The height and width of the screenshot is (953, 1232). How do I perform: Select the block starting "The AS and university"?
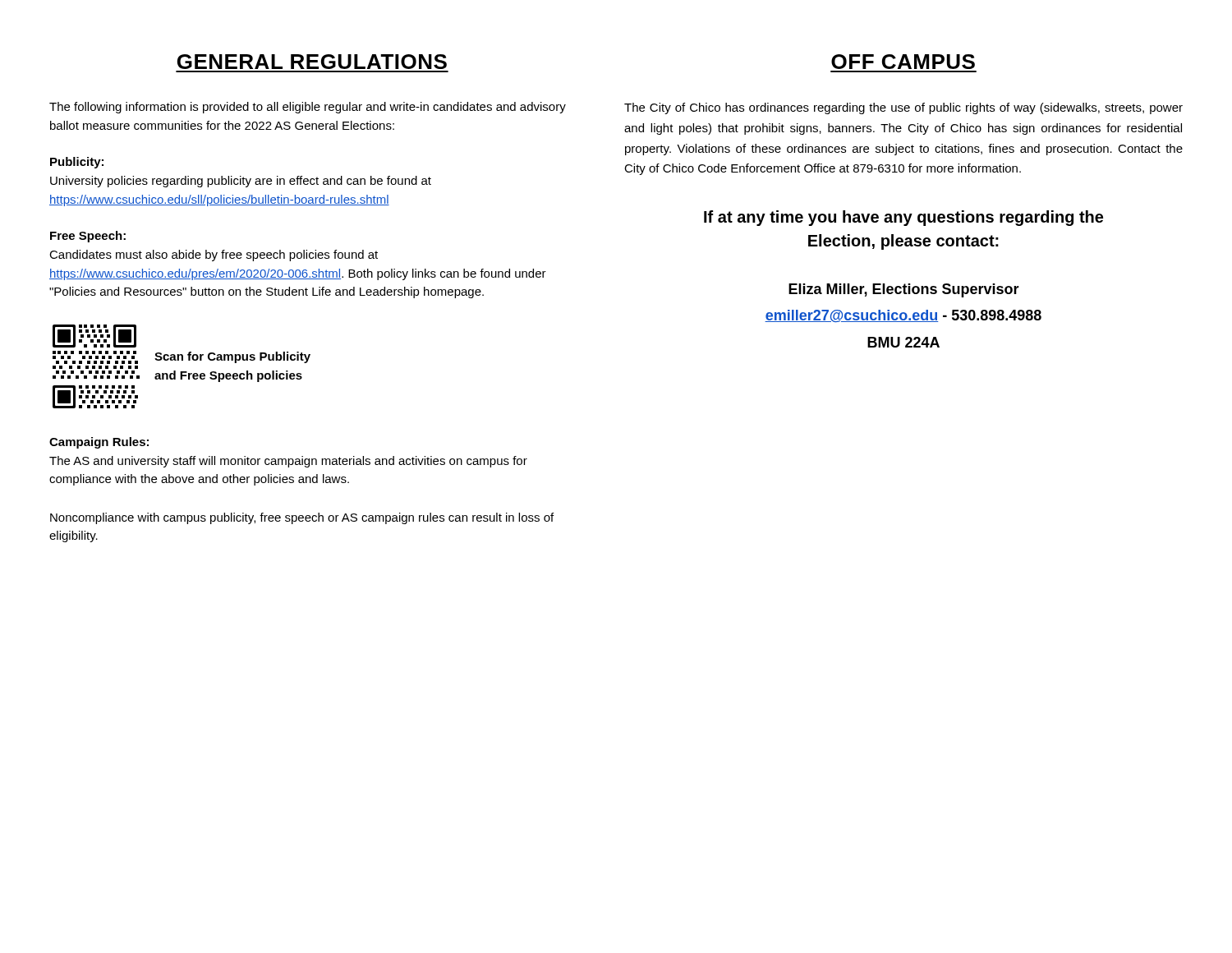click(x=312, y=470)
